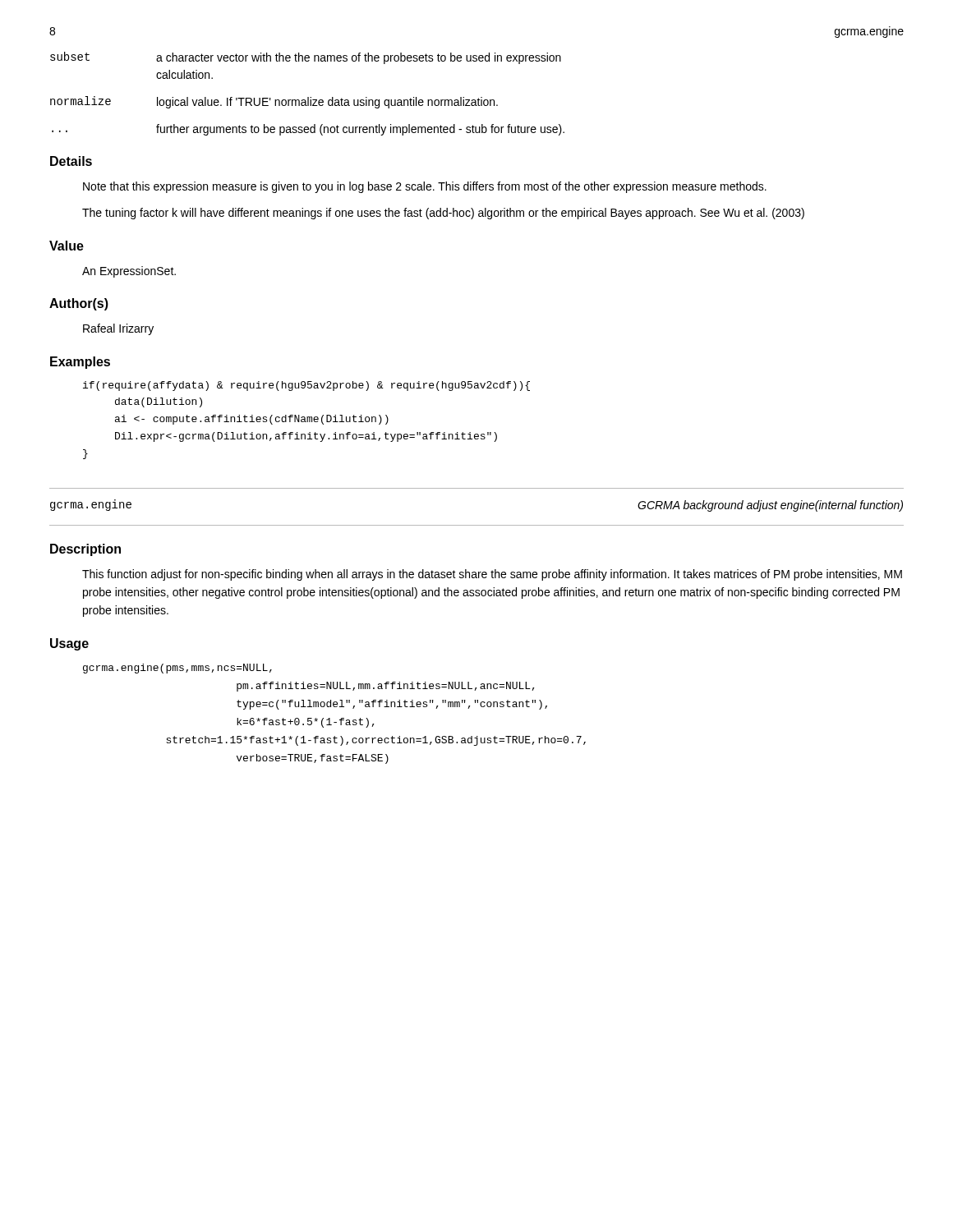Select the text with the text "Rafeal Irizarry"
This screenshot has width=953, height=1232.
118,329
